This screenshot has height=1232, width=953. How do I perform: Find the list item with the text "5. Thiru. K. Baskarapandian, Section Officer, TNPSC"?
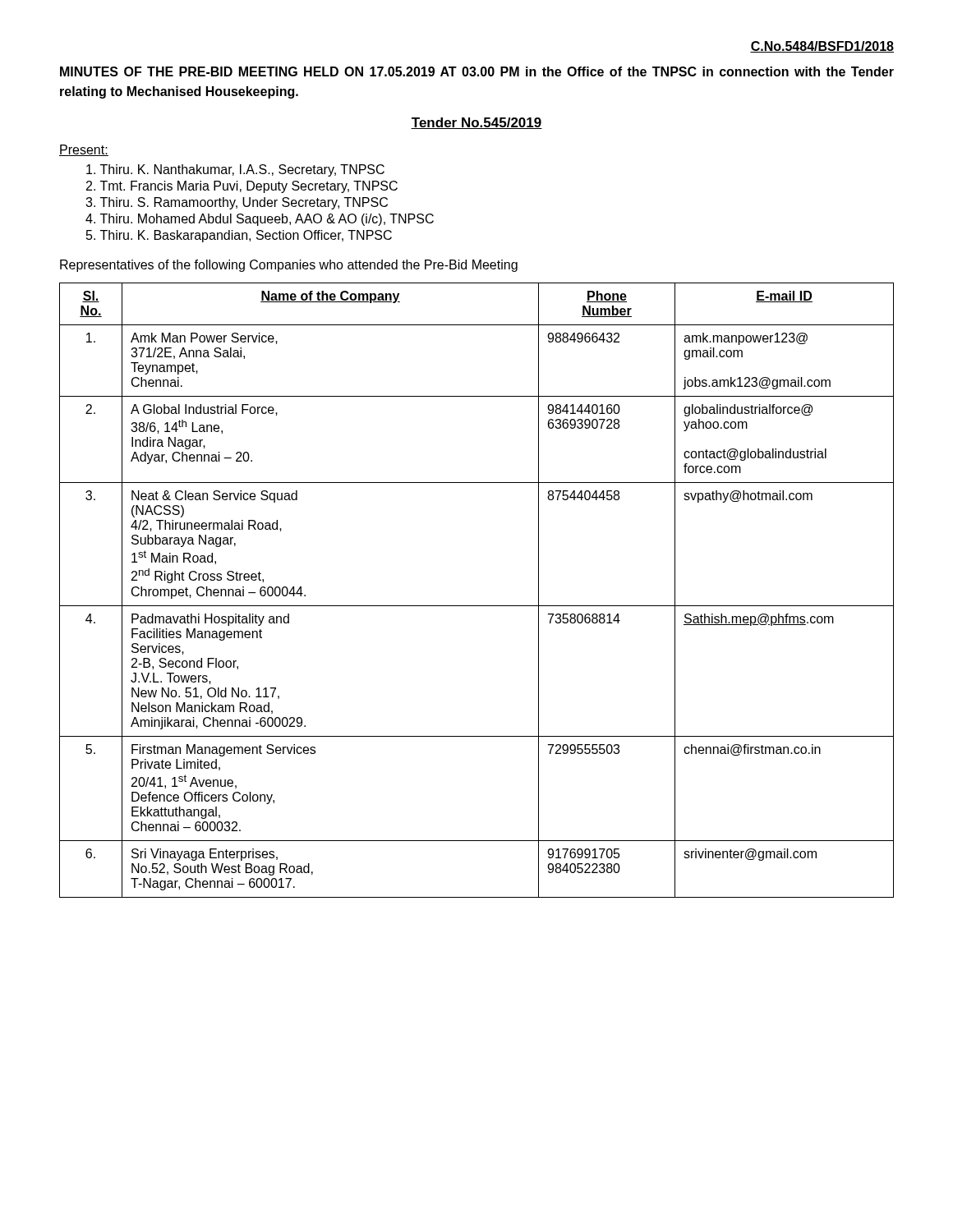239,235
